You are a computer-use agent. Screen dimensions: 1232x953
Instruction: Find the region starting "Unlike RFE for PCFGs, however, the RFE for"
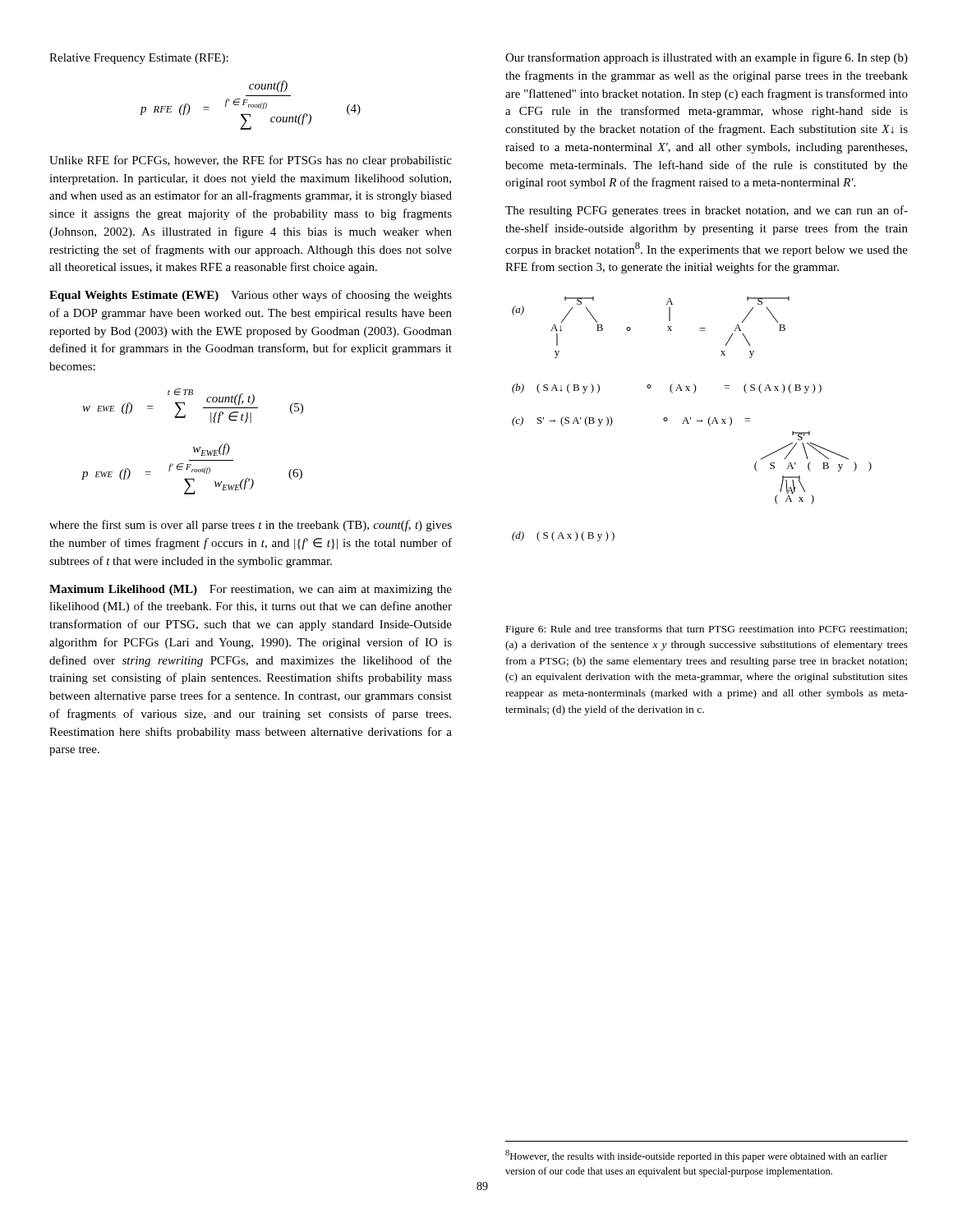pos(251,214)
